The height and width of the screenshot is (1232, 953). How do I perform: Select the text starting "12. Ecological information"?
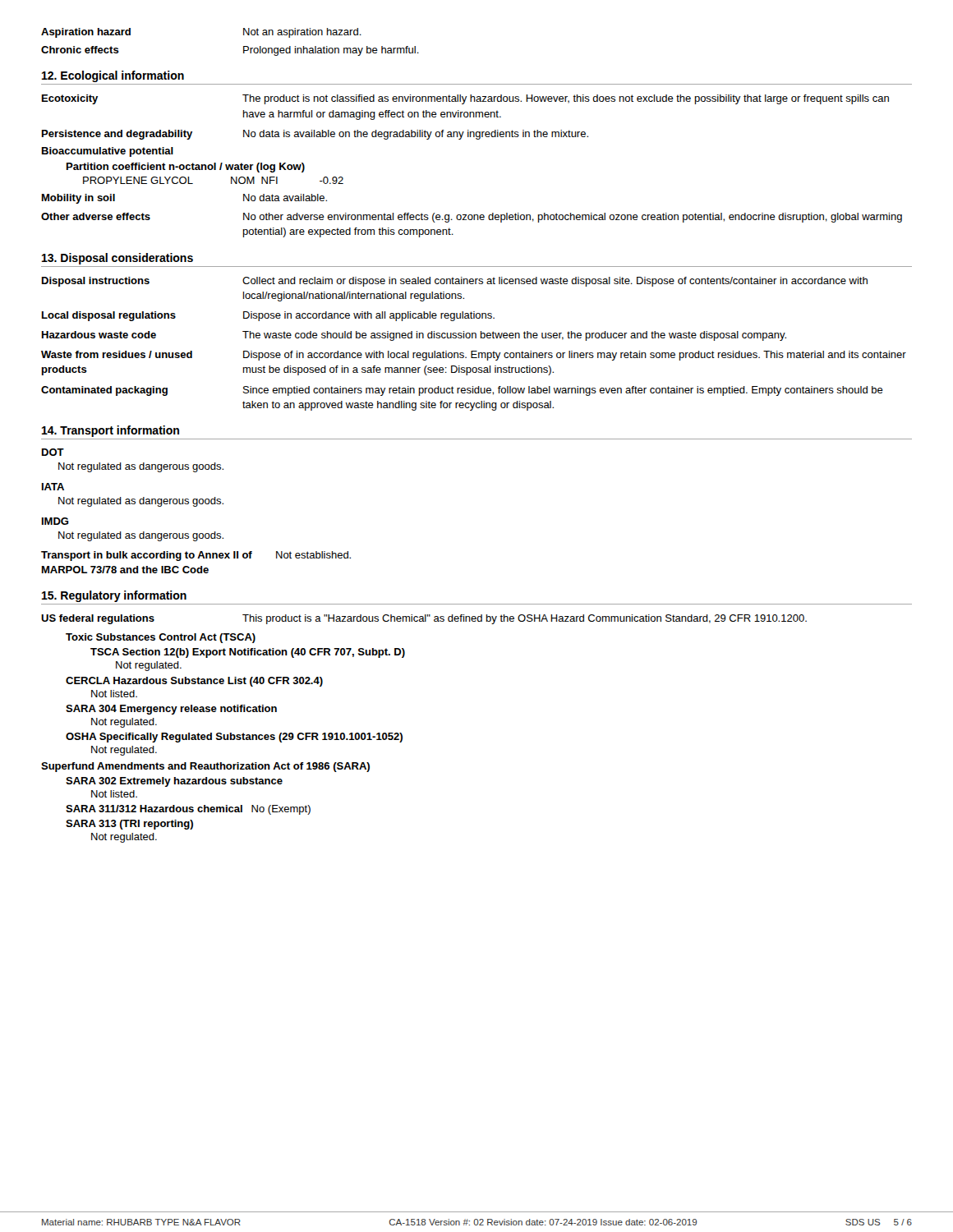pyautogui.click(x=113, y=76)
